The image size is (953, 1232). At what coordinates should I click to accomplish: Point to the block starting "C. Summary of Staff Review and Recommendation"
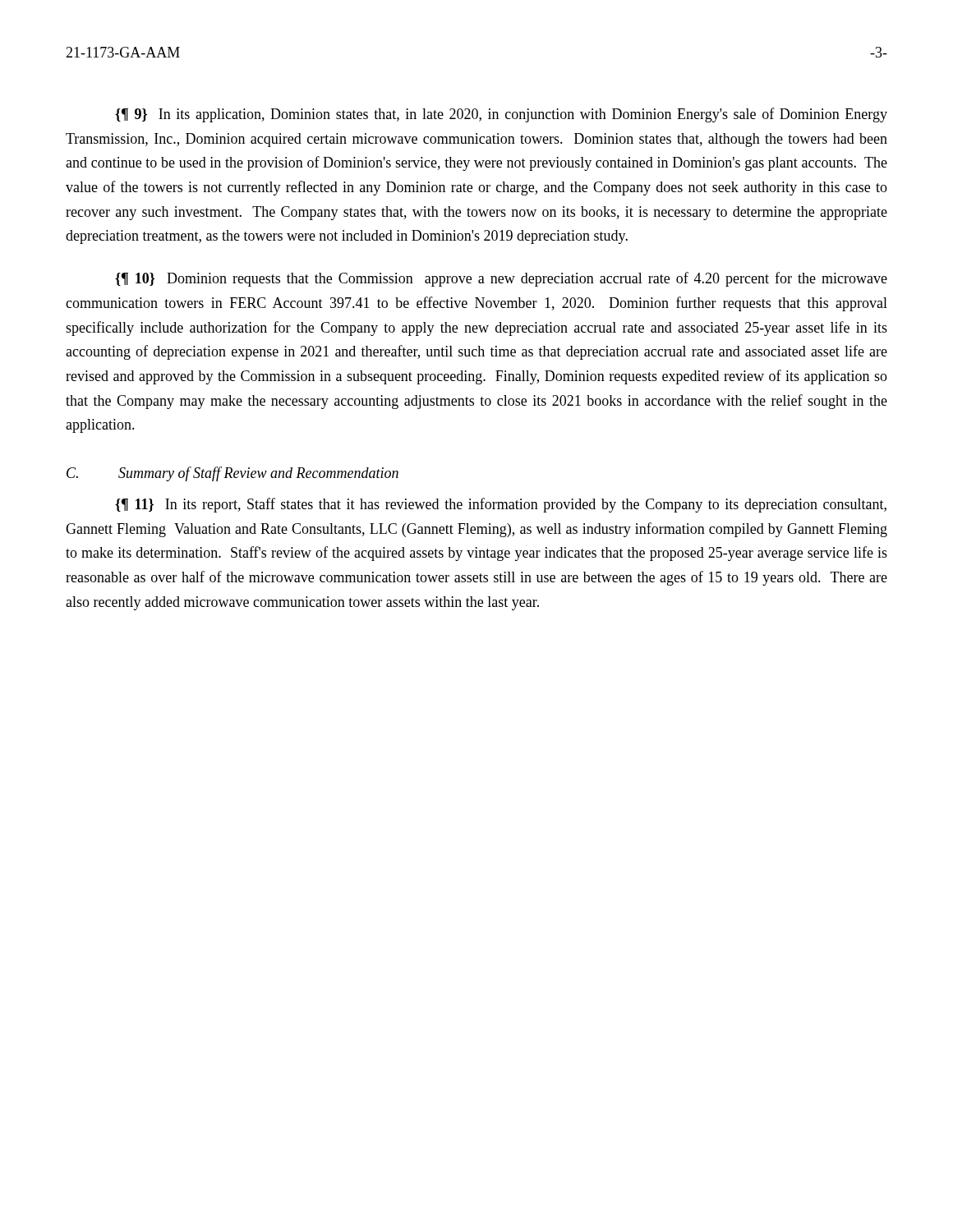pyautogui.click(x=232, y=473)
